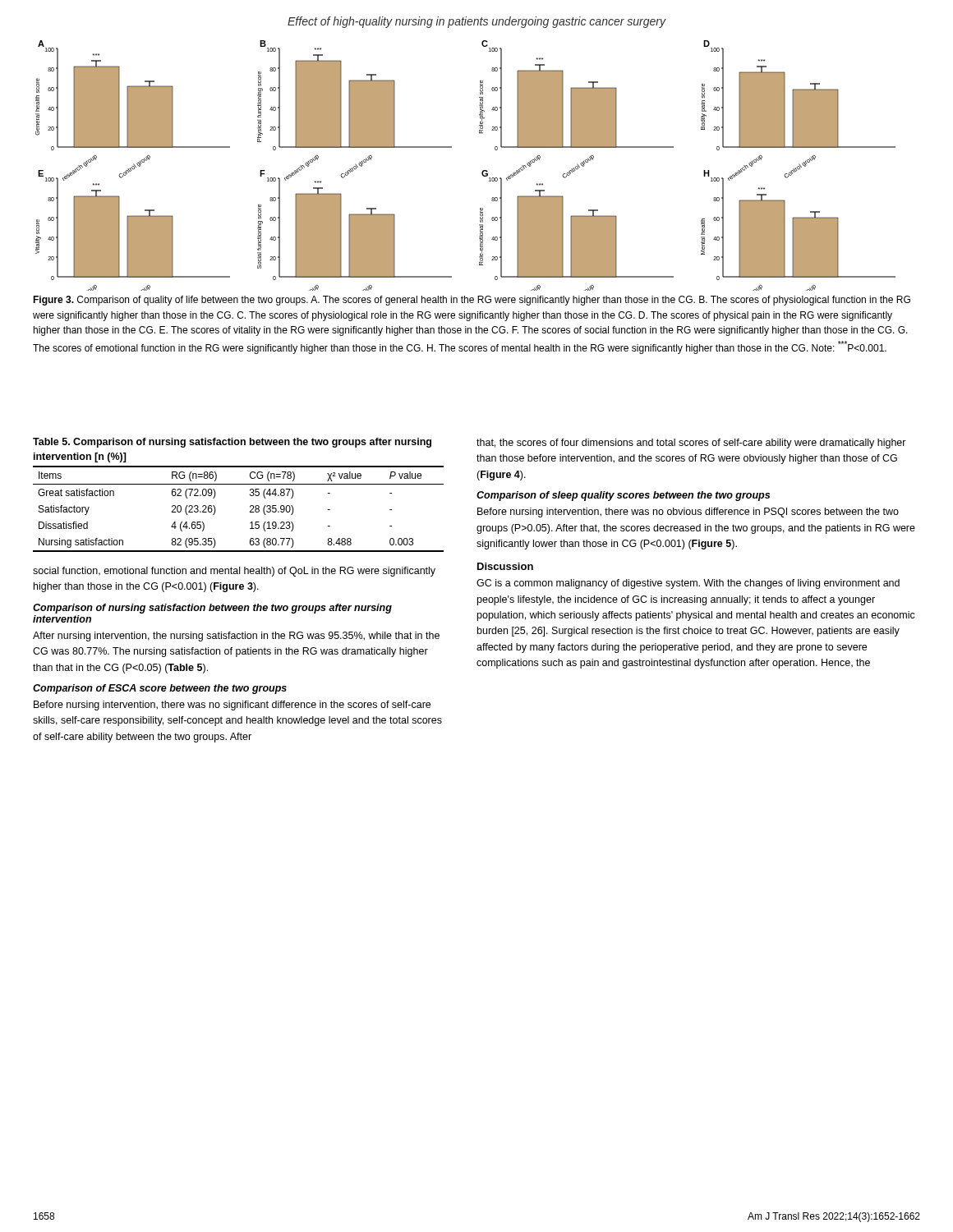The image size is (953, 1232).
Task: Find the section header with the text "Comparison of sleep quality scores between the"
Action: pos(623,495)
